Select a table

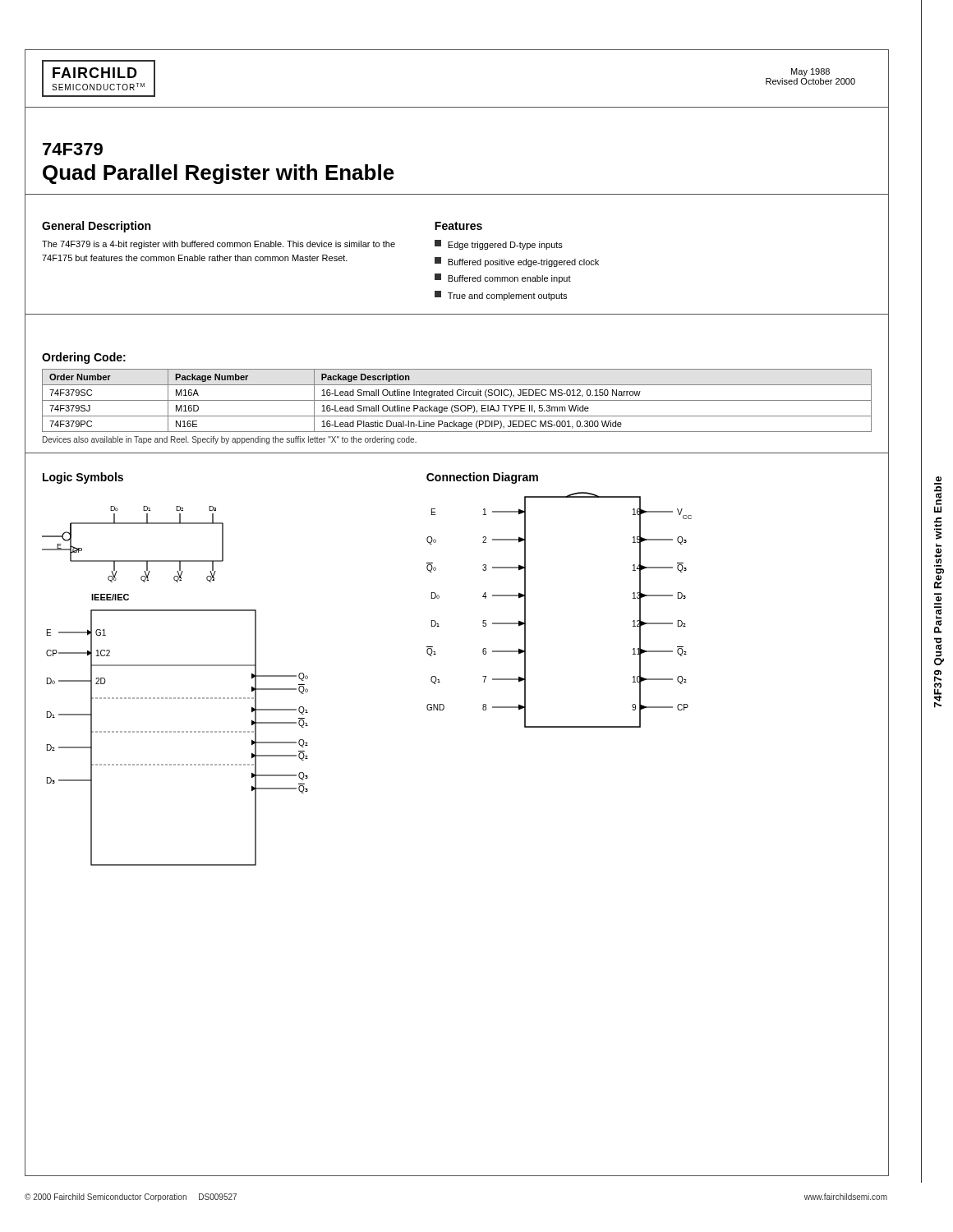pyautogui.click(x=457, y=400)
